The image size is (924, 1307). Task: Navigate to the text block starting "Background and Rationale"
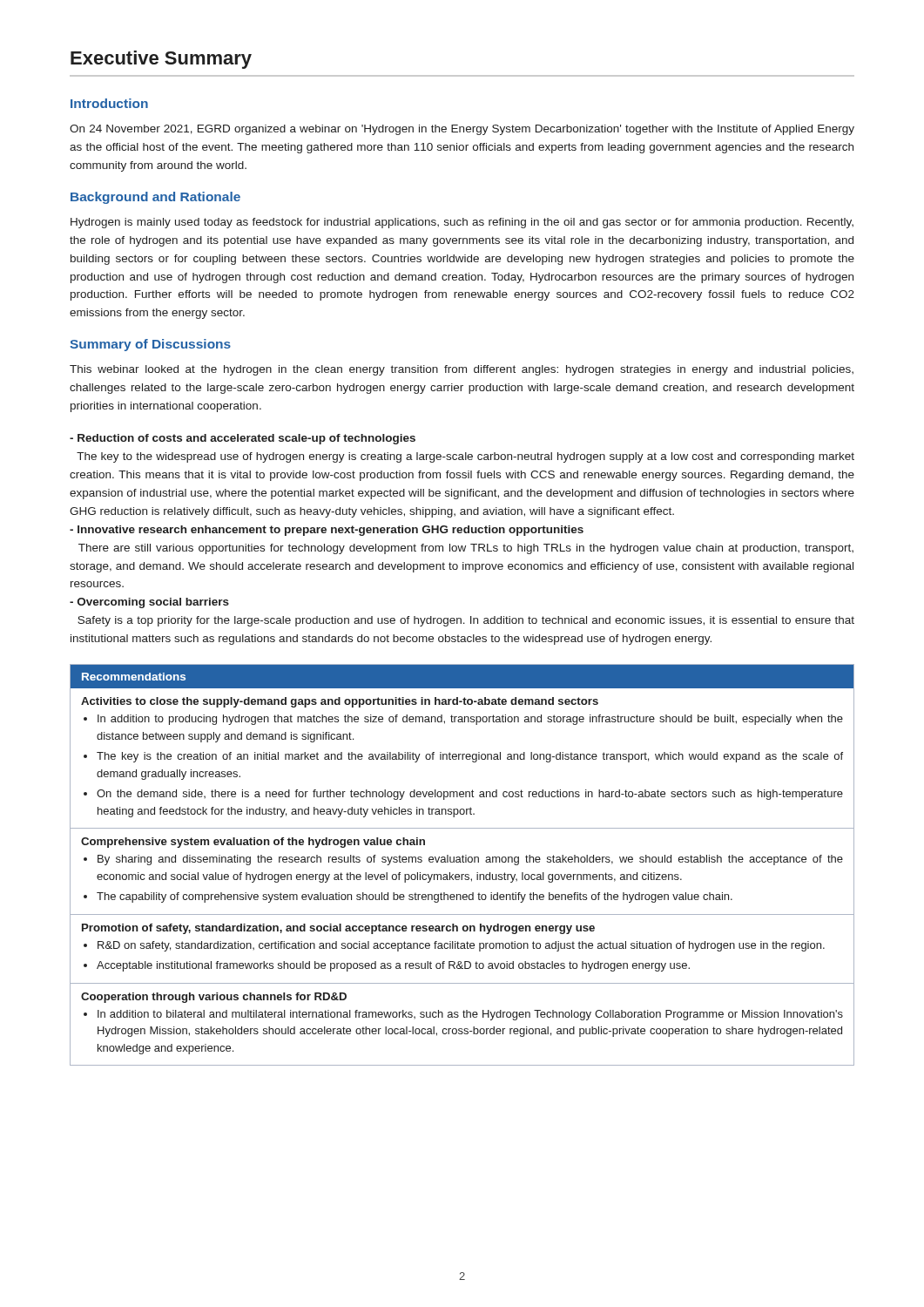click(155, 198)
